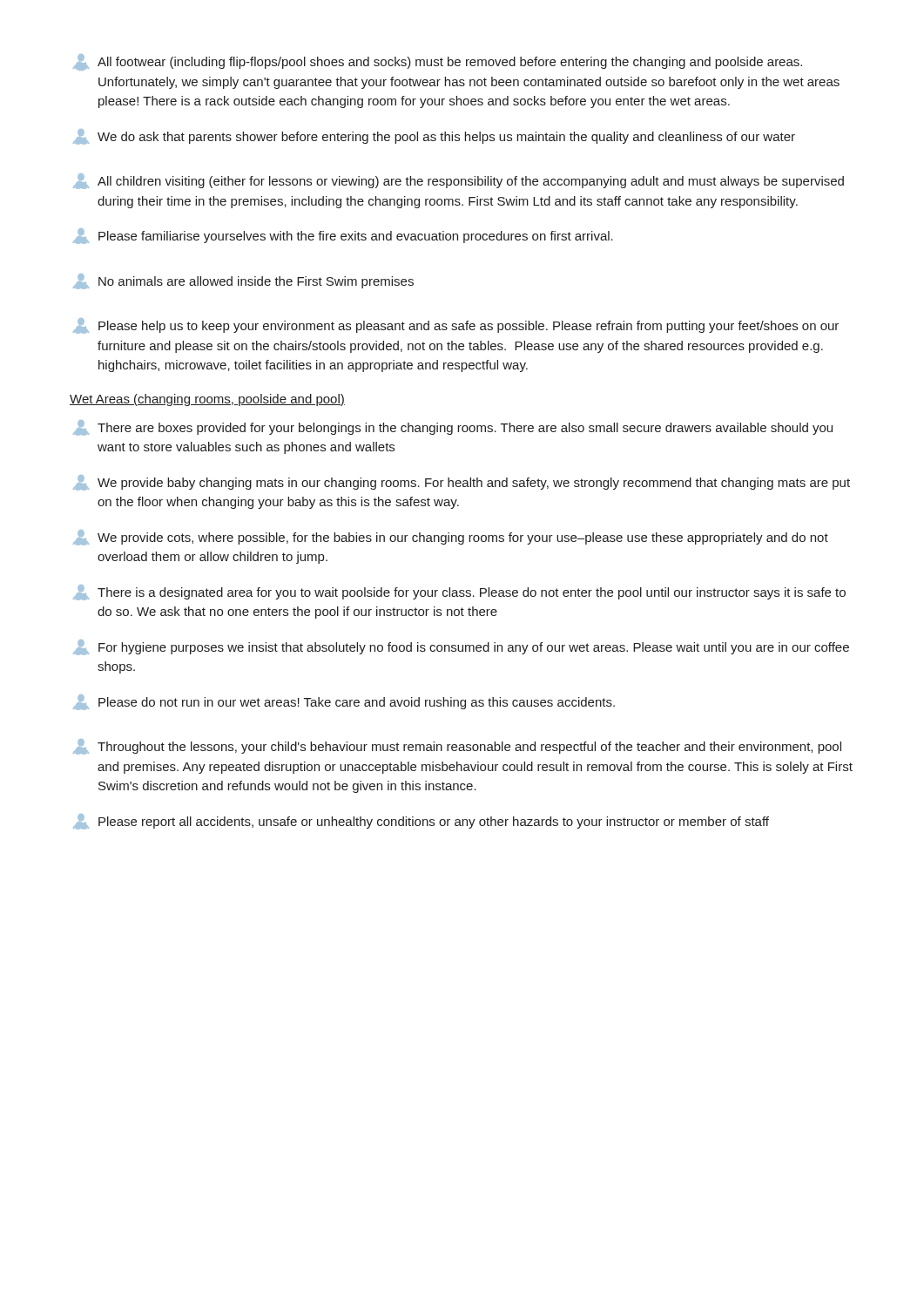
Task: Select the section header
Action: point(207,398)
